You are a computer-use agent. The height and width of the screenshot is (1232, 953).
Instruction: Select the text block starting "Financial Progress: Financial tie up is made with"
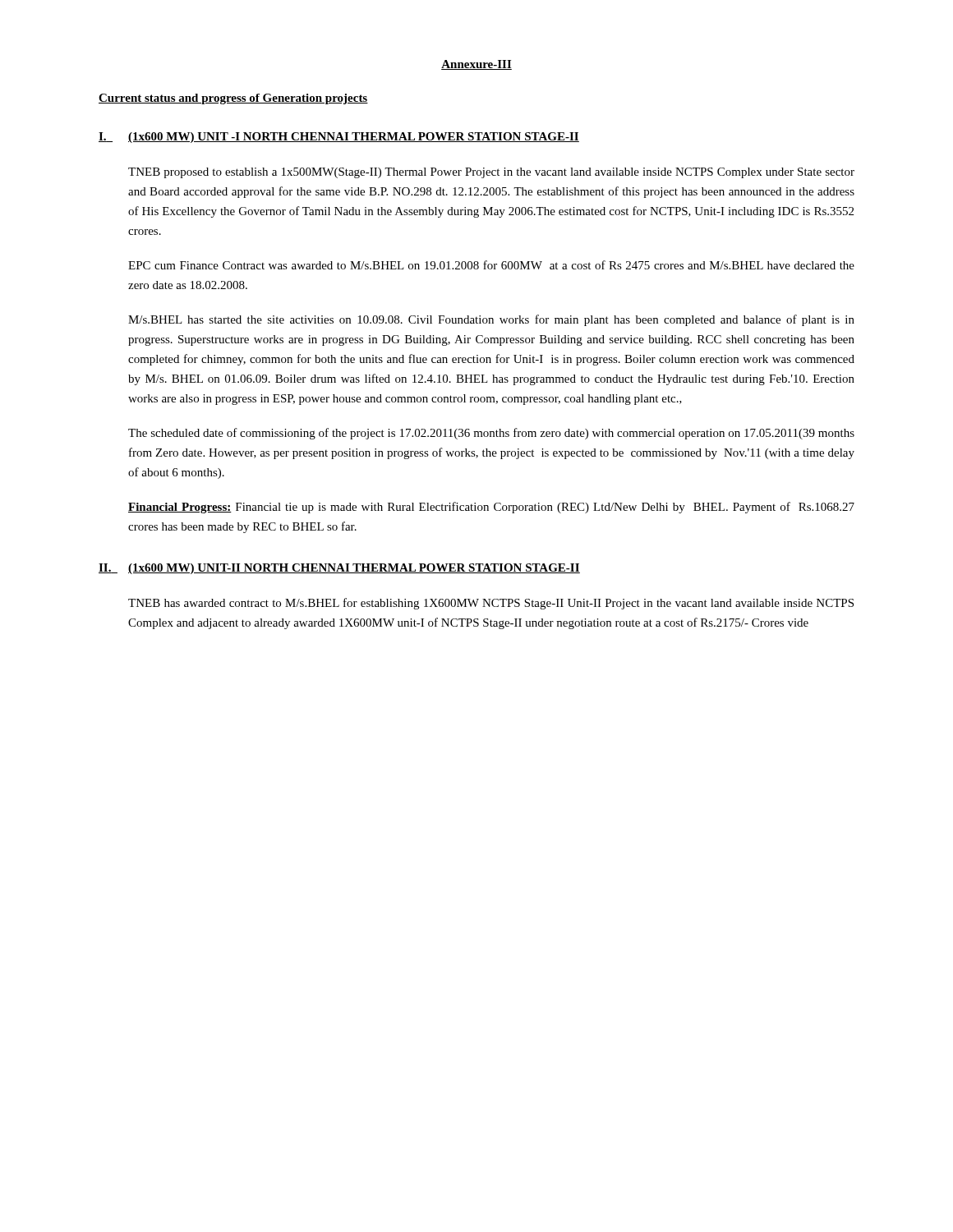point(491,517)
